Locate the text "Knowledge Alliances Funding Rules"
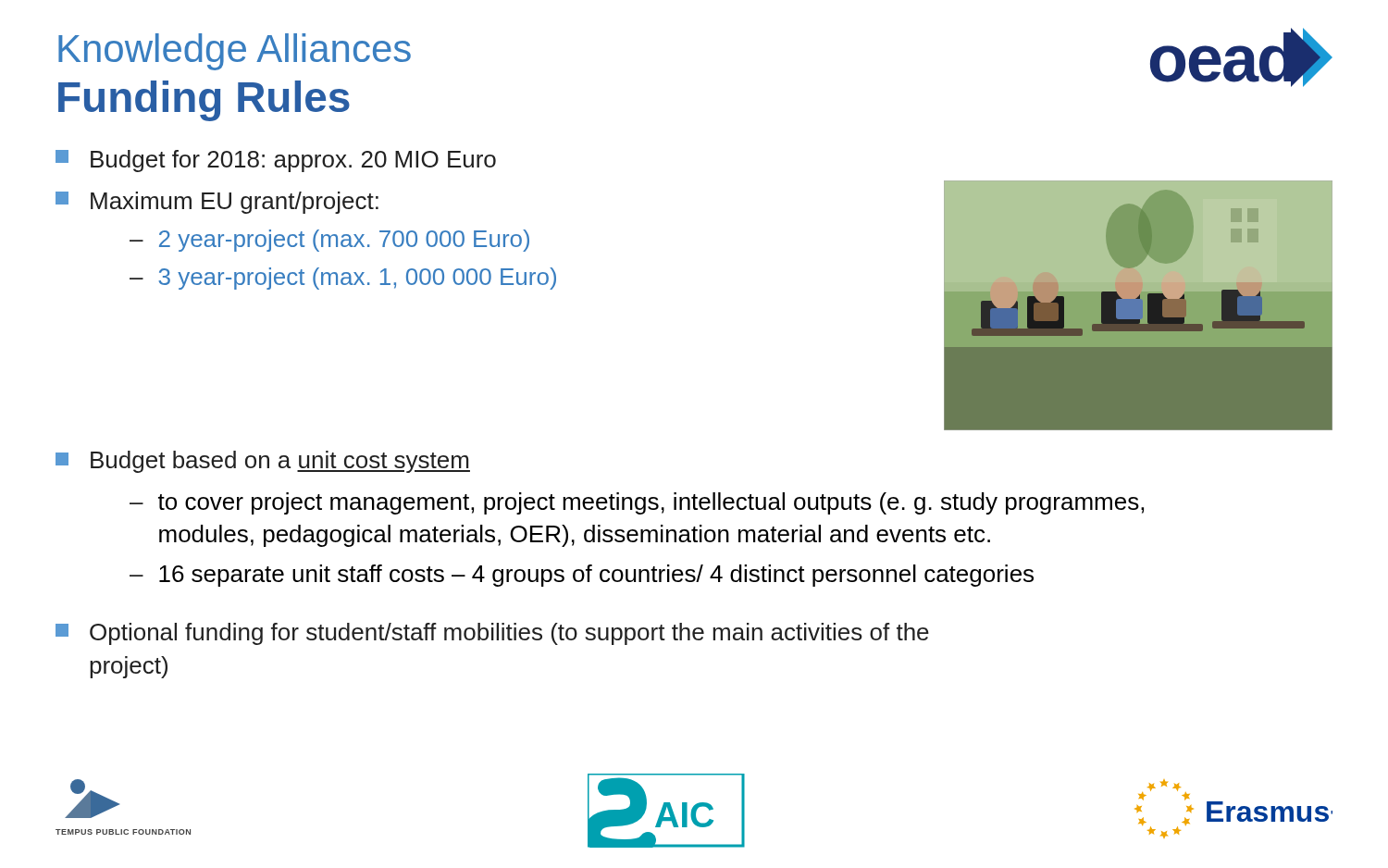Screen dimensions: 868x1388 [x=379, y=75]
